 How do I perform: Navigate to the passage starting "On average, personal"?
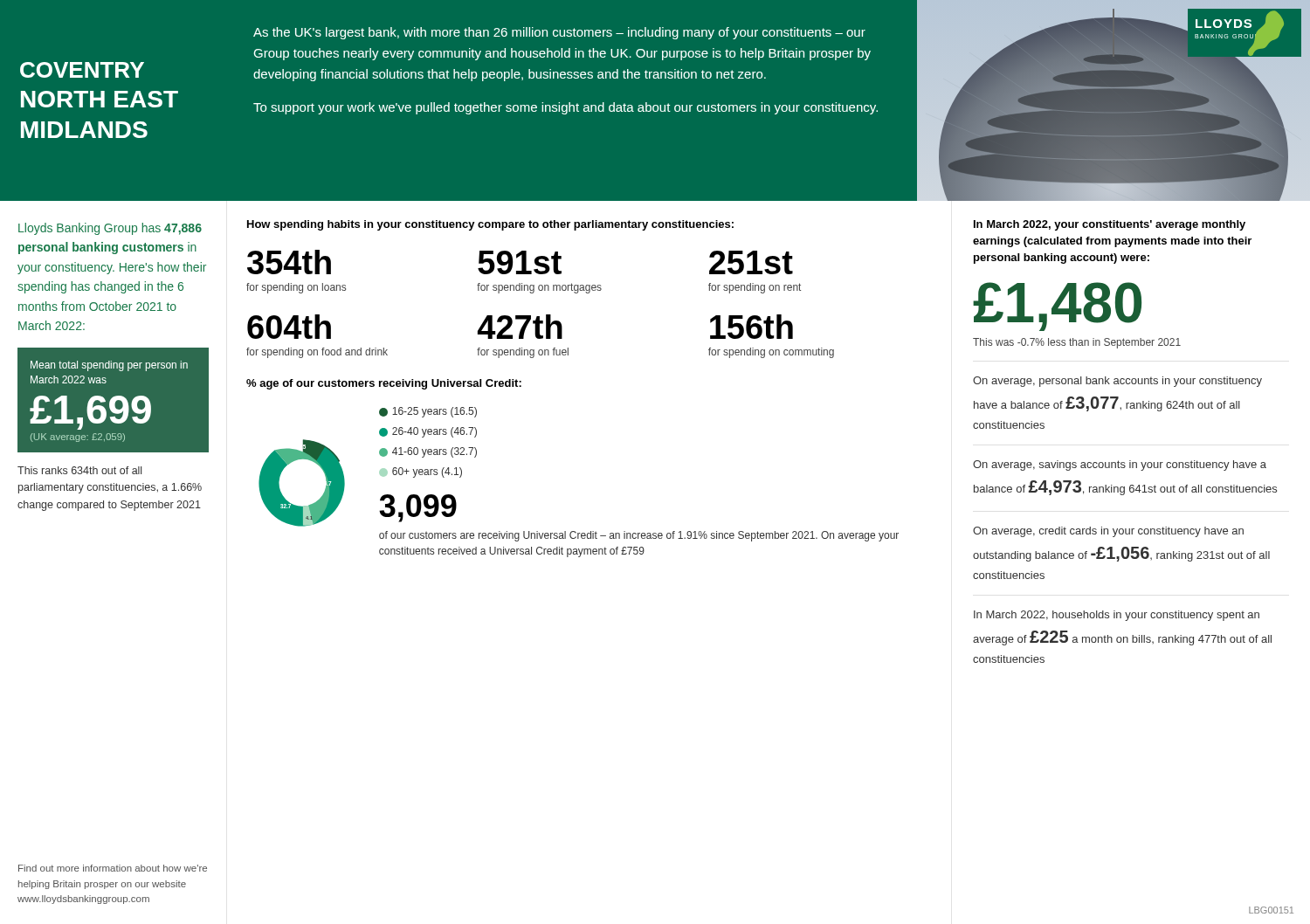pyautogui.click(x=1117, y=402)
